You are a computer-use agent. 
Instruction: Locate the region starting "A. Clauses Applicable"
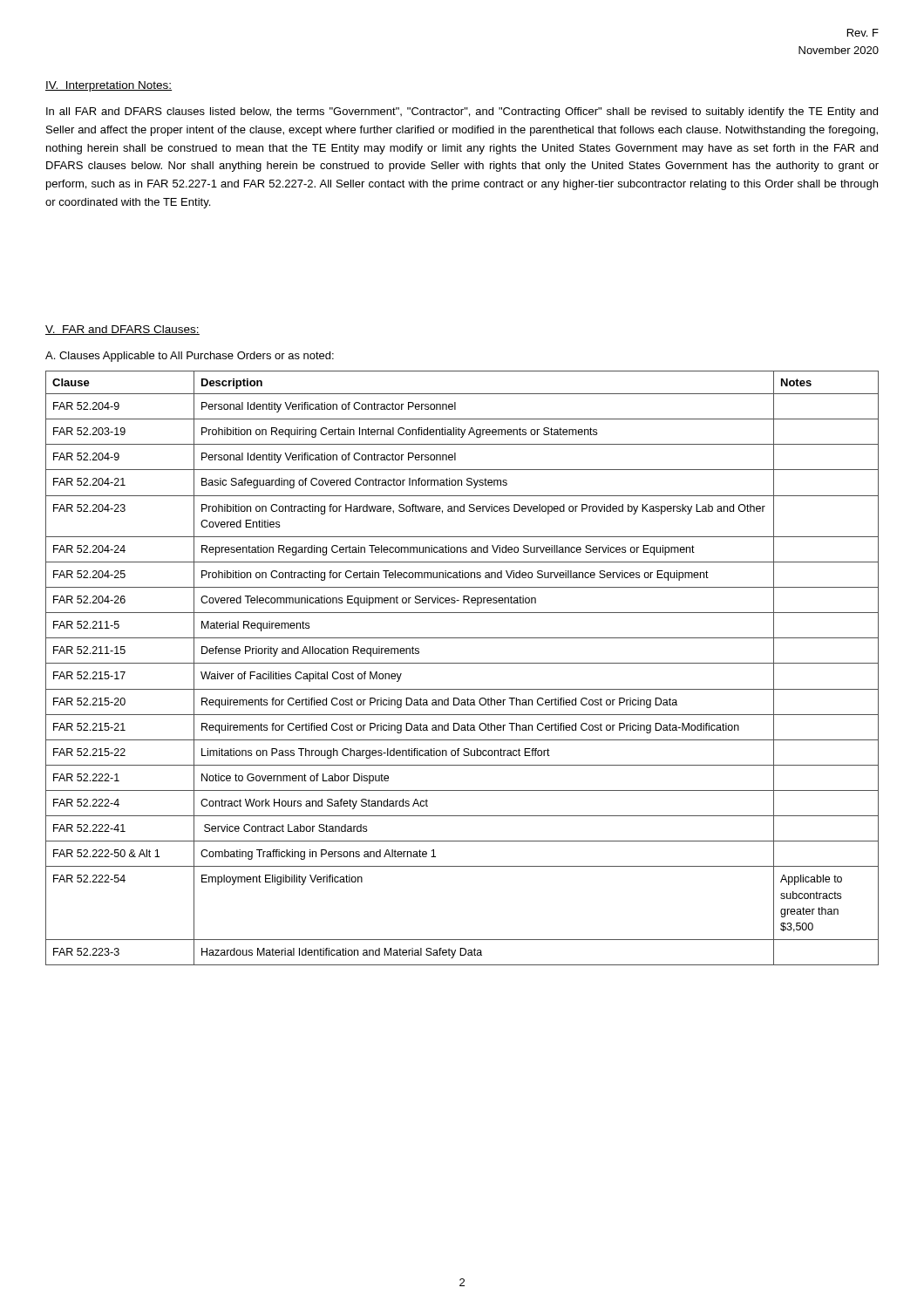190,355
